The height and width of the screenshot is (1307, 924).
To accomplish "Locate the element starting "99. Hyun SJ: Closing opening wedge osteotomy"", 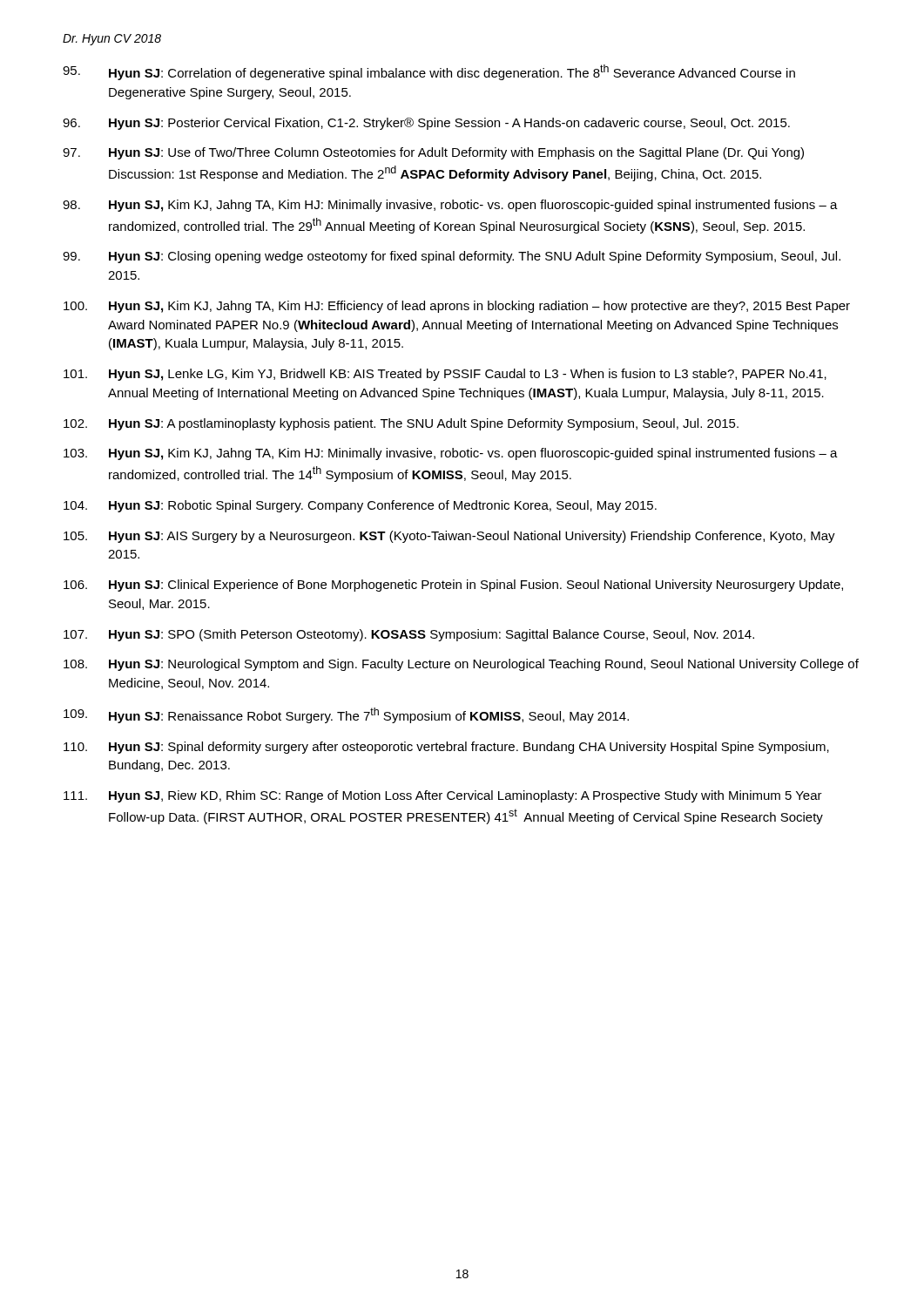I will (462, 266).
